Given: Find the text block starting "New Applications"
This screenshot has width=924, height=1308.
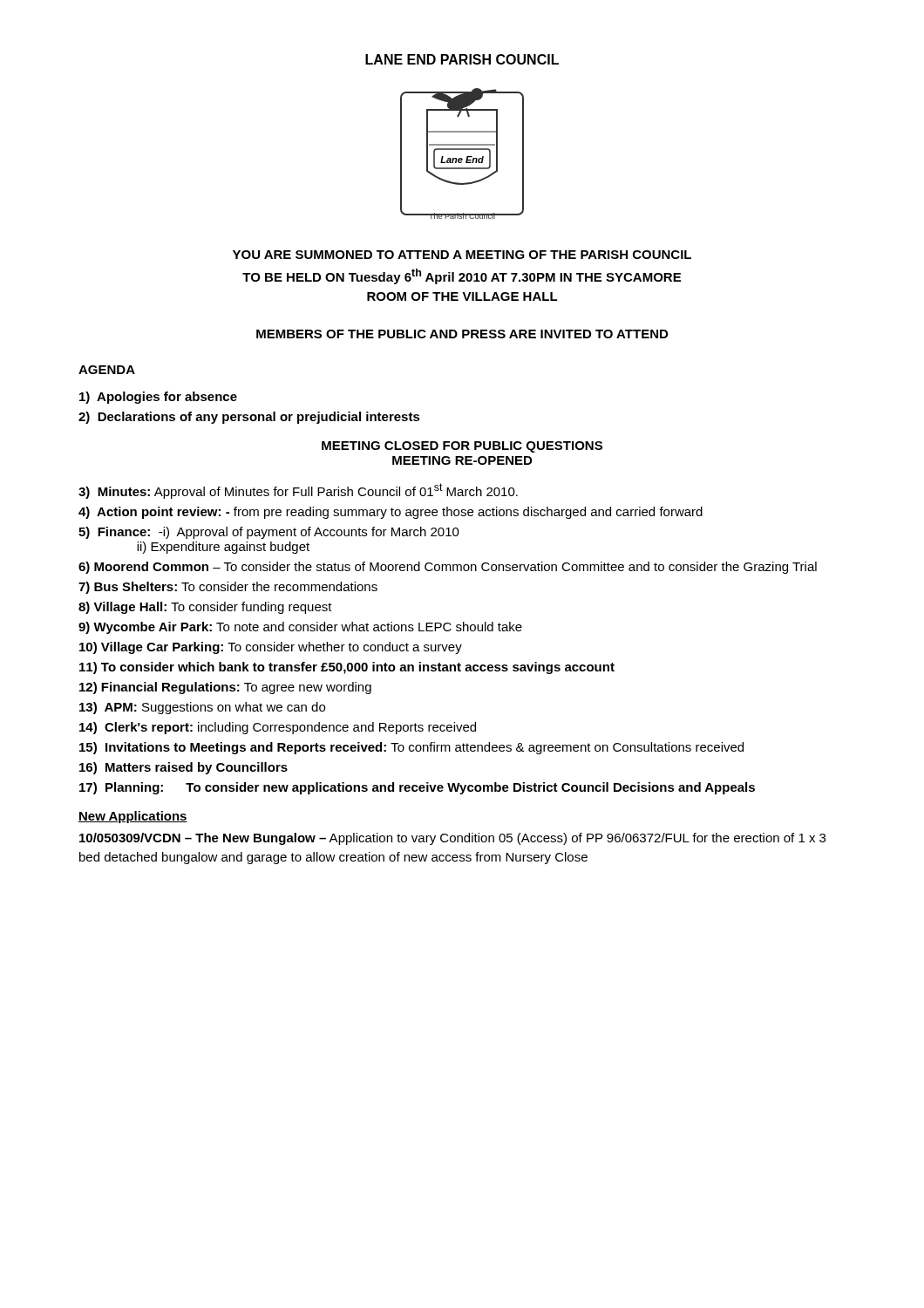Looking at the screenshot, I should 133,815.
